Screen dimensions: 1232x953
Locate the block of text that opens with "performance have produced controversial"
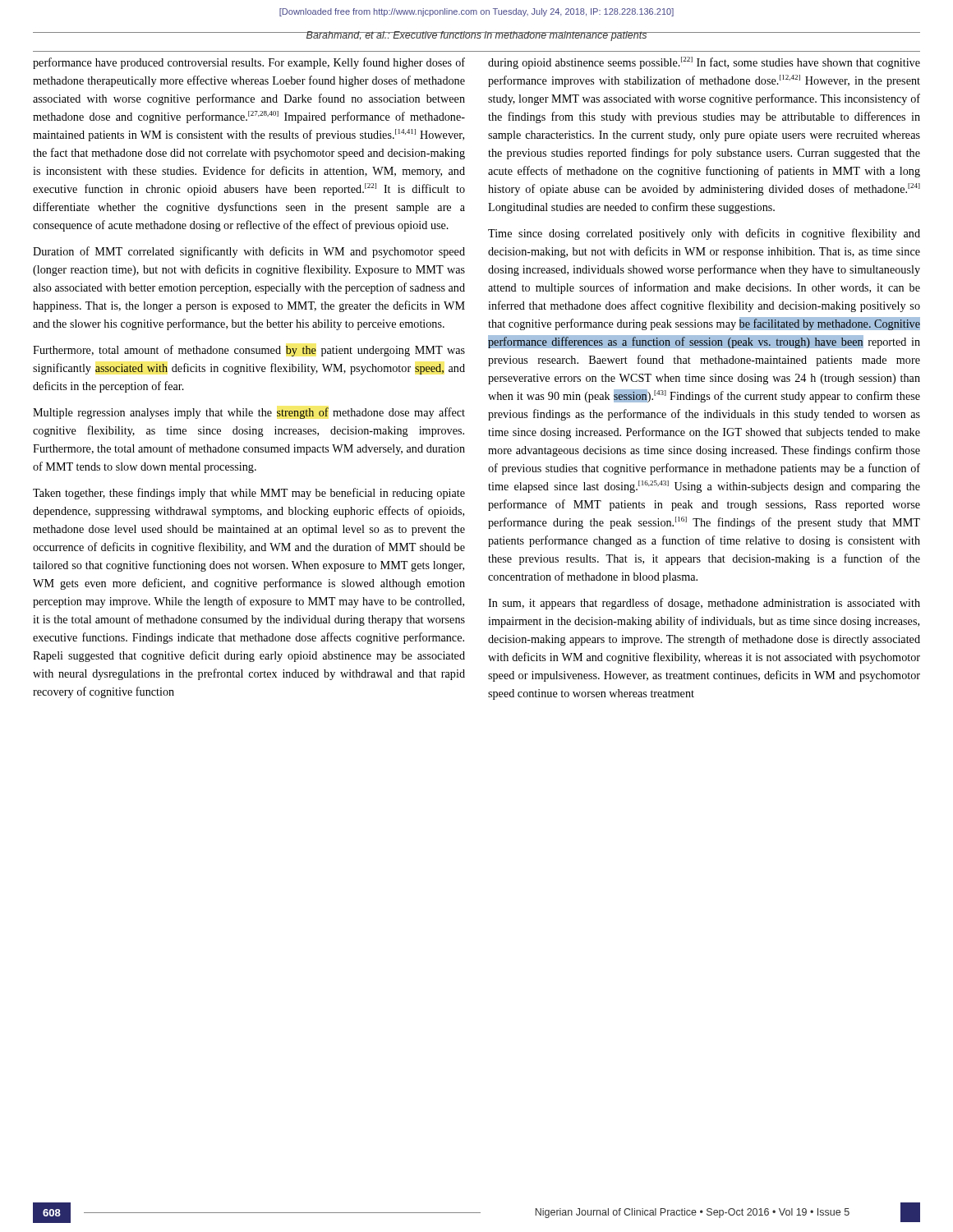pyautogui.click(x=249, y=144)
